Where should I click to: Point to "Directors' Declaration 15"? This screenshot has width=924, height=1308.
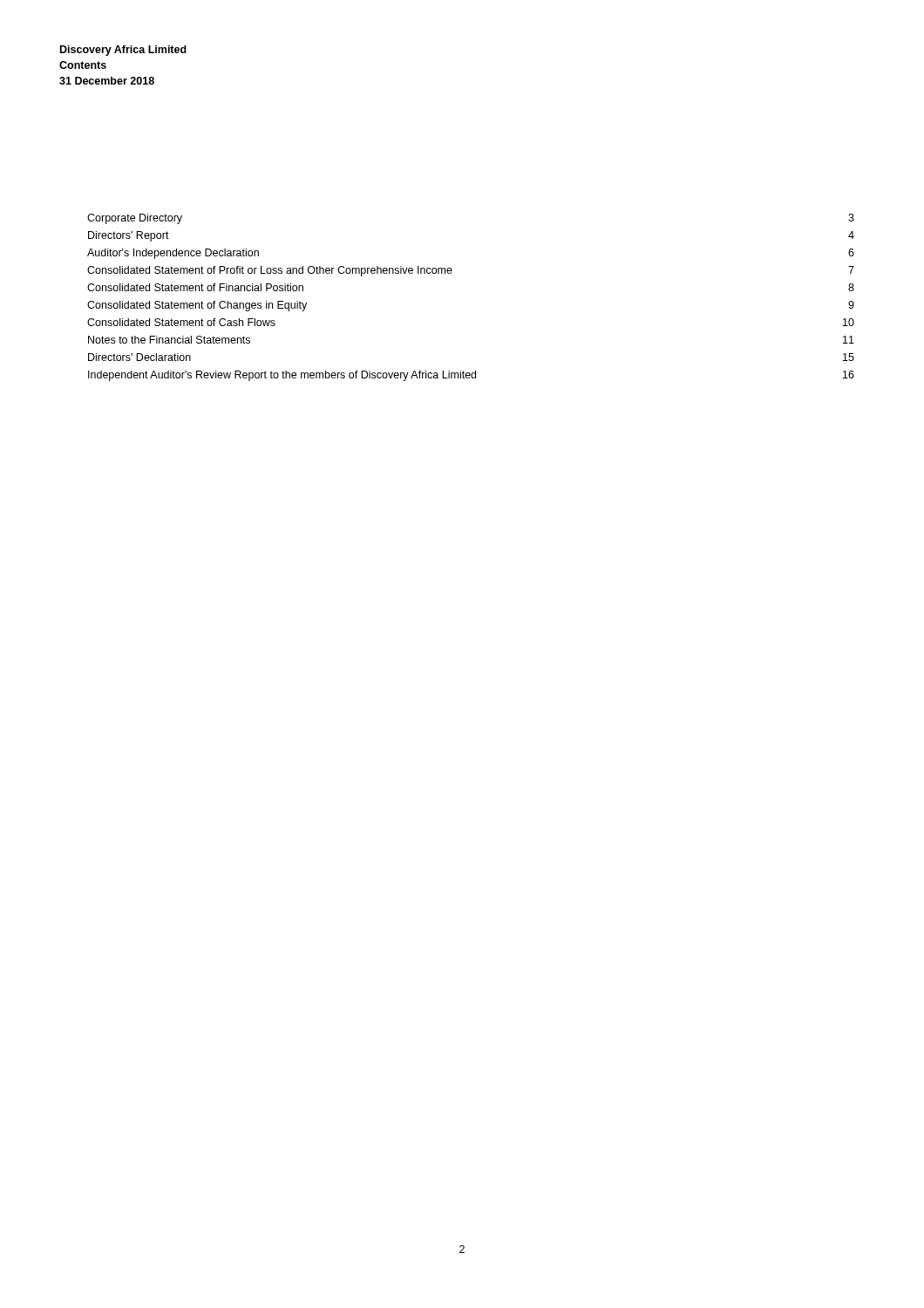coord(137,357)
